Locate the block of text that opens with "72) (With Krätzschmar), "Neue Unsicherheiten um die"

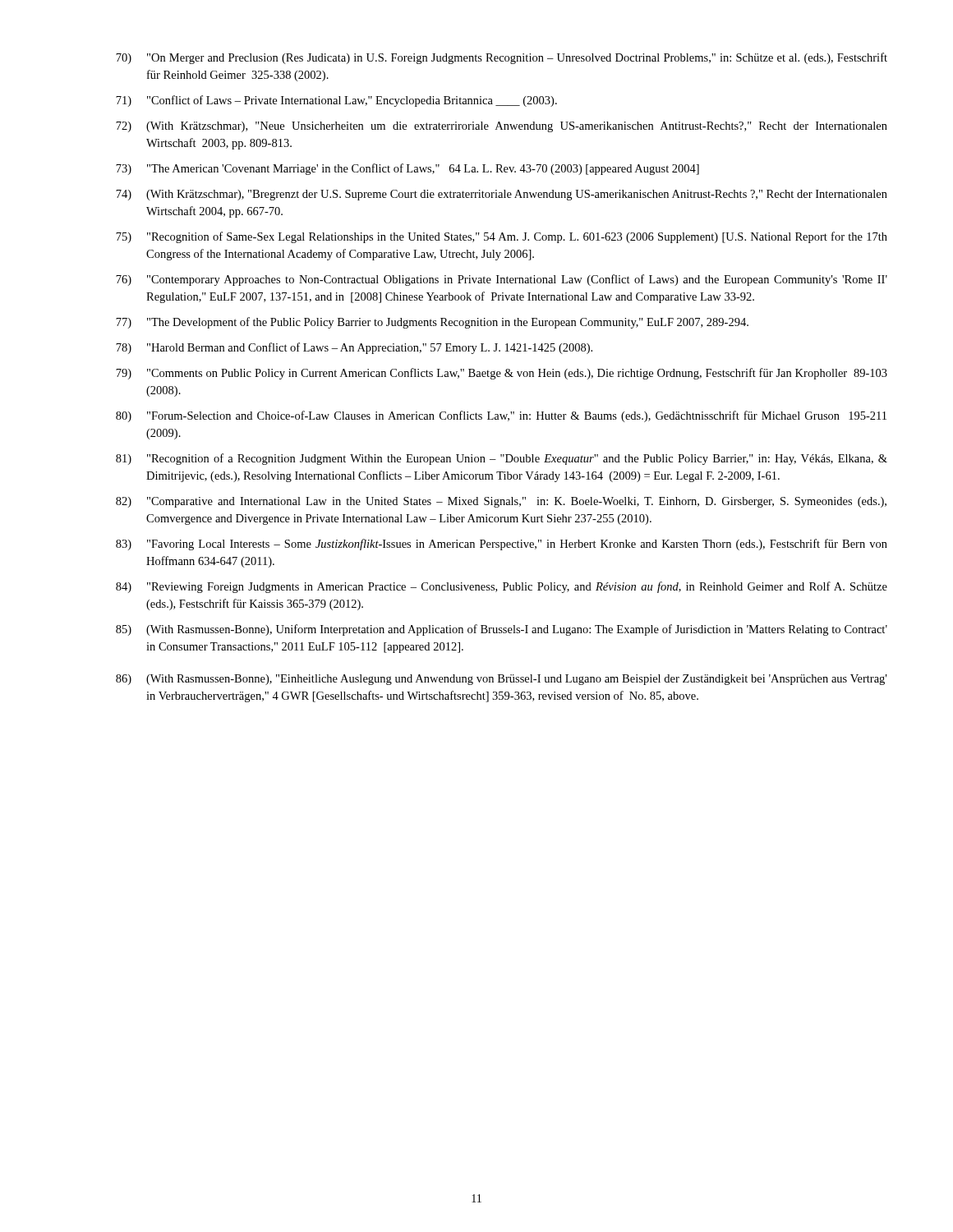click(485, 135)
